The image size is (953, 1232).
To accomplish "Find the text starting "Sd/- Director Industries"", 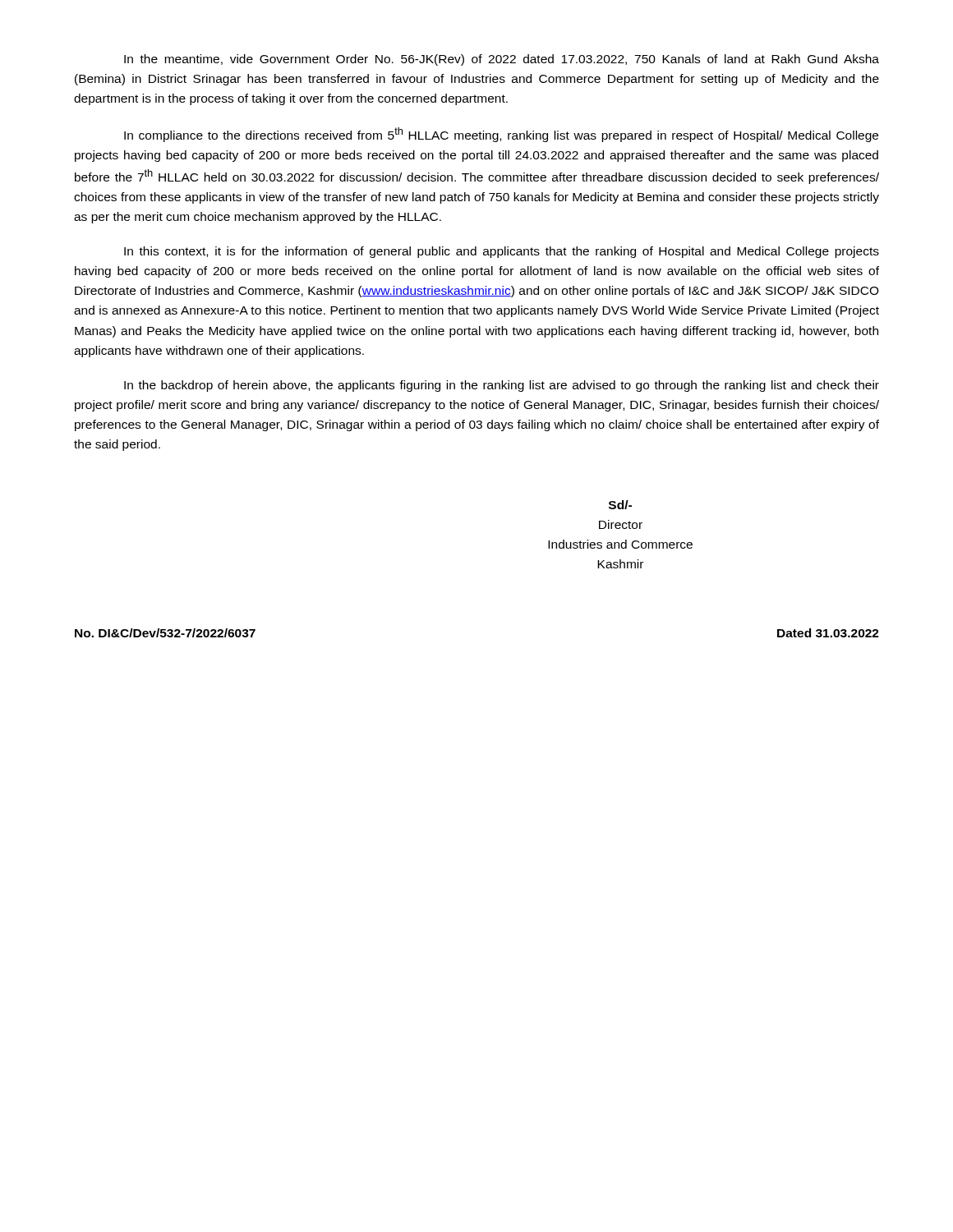I will tap(620, 534).
